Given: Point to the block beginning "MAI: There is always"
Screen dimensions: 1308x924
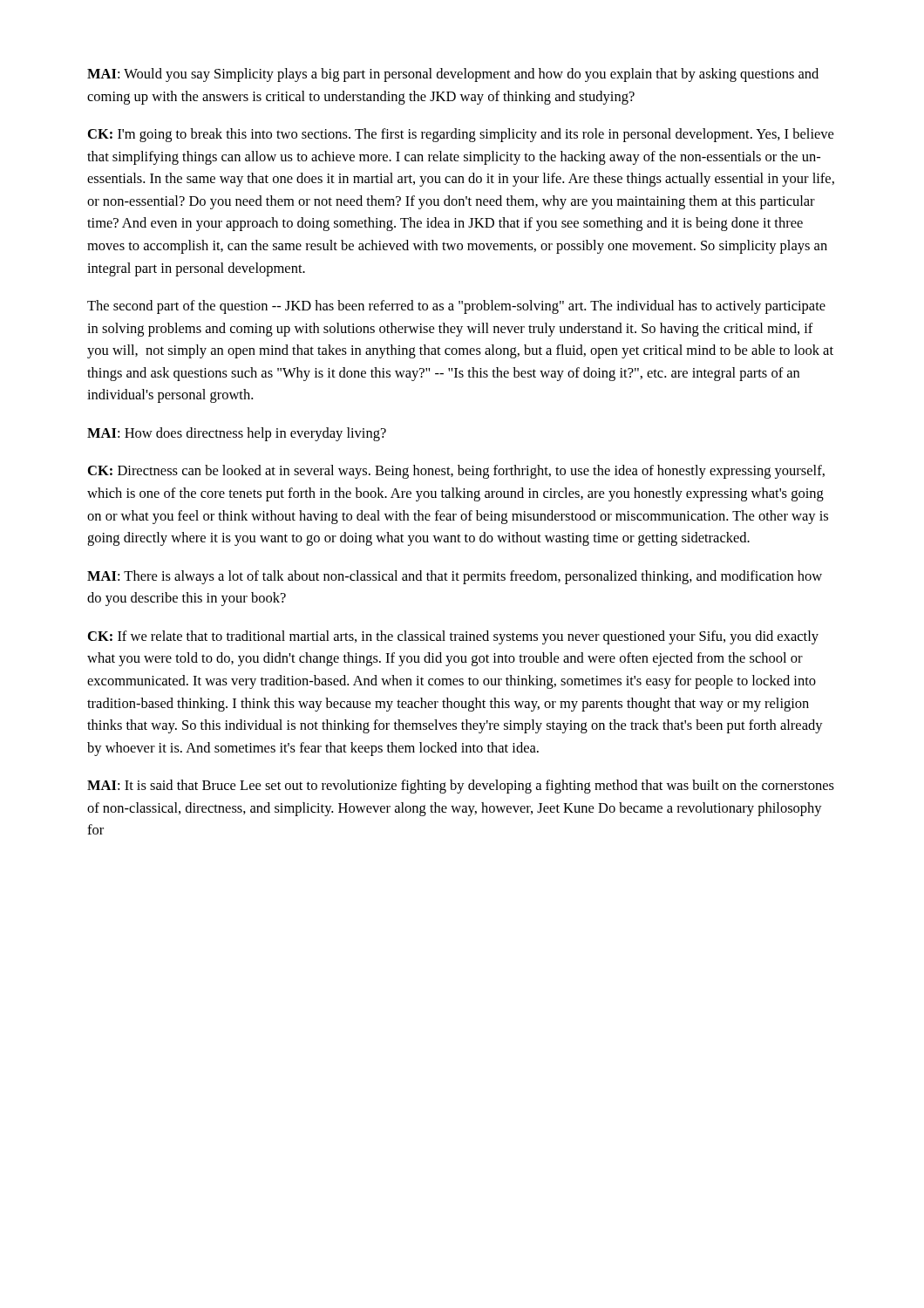Looking at the screenshot, I should [455, 587].
